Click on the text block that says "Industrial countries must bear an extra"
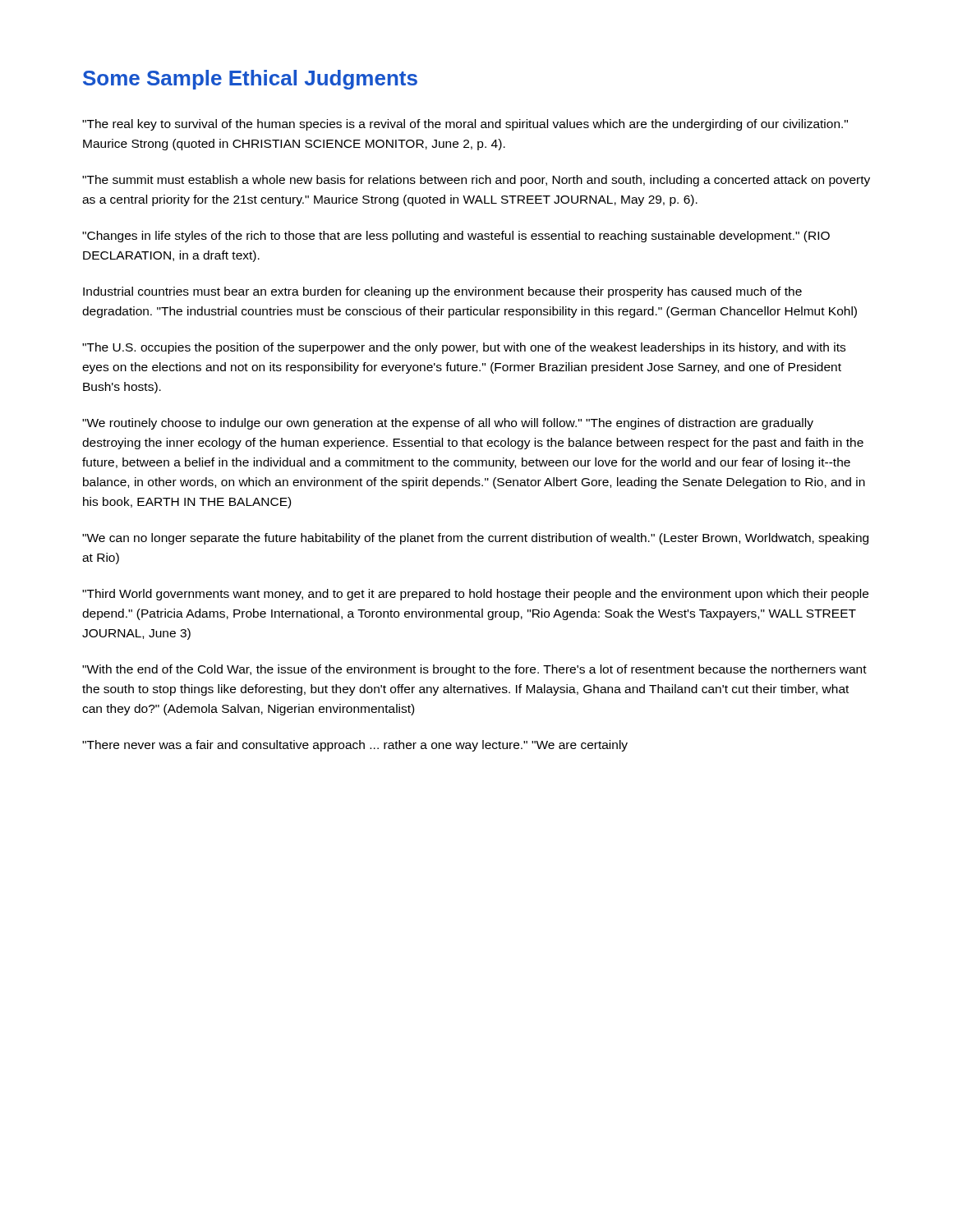 click(x=470, y=301)
